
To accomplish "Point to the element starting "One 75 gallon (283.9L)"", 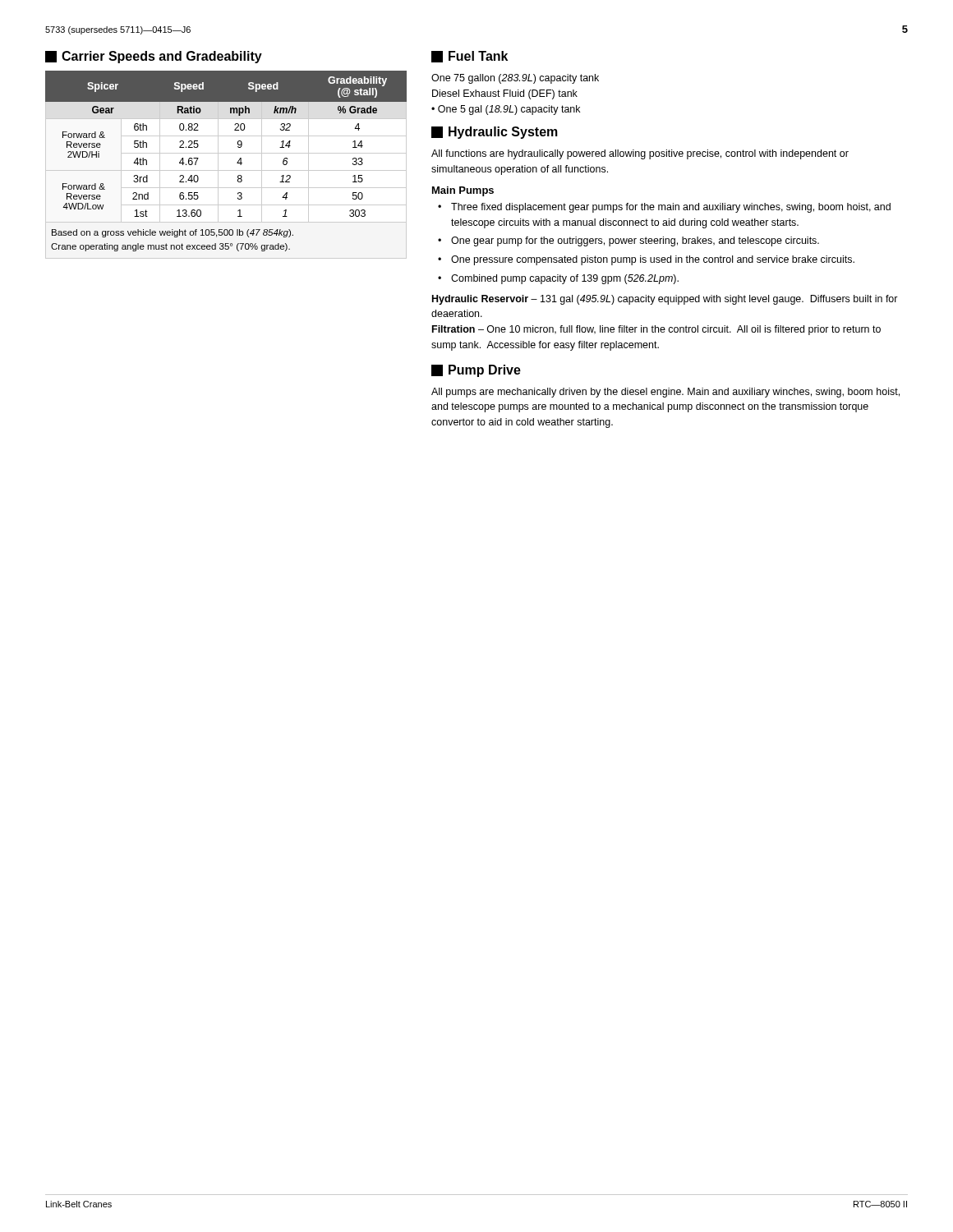I will [x=515, y=93].
